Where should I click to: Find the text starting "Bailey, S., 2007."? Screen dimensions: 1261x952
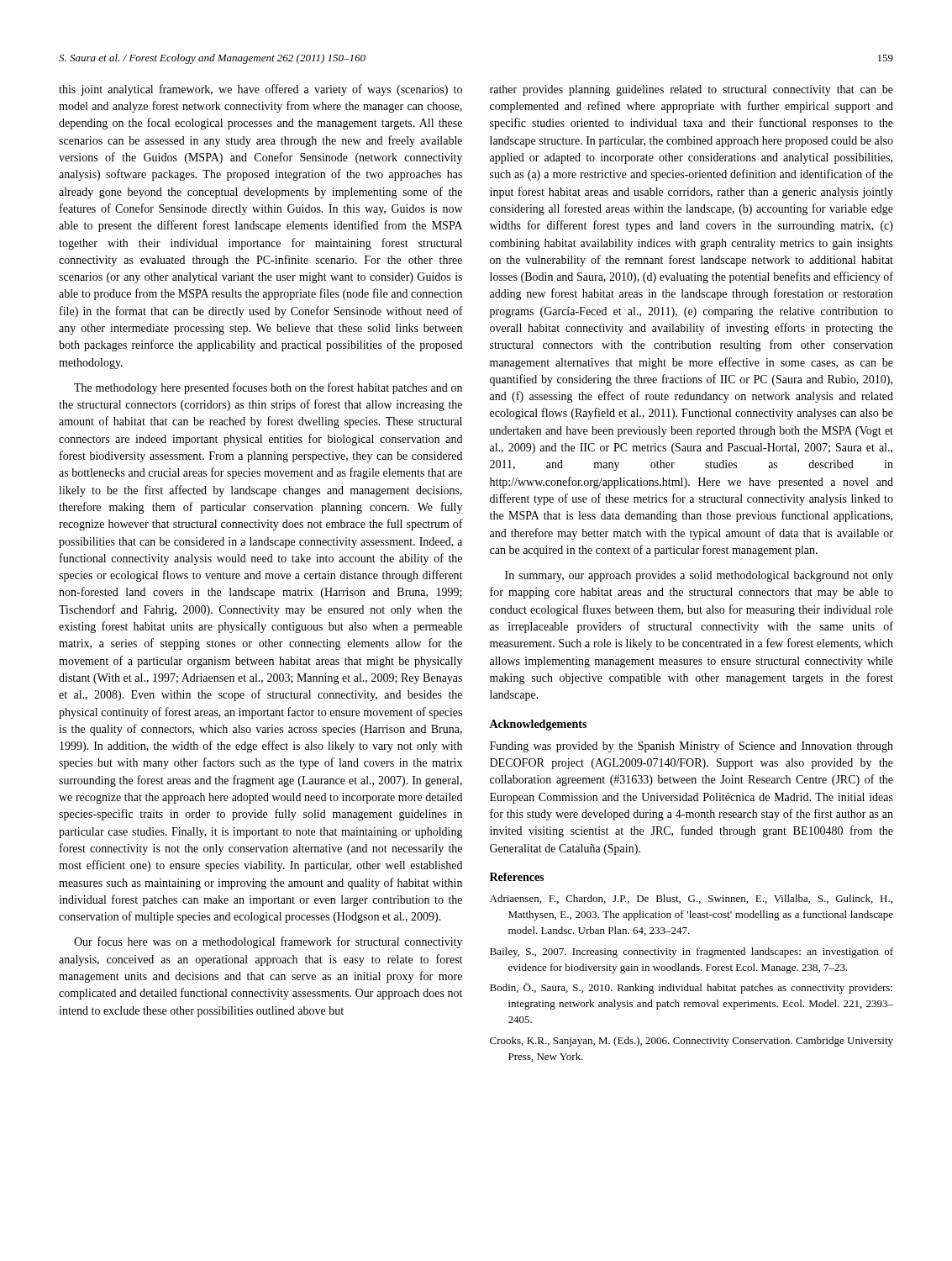tap(691, 960)
